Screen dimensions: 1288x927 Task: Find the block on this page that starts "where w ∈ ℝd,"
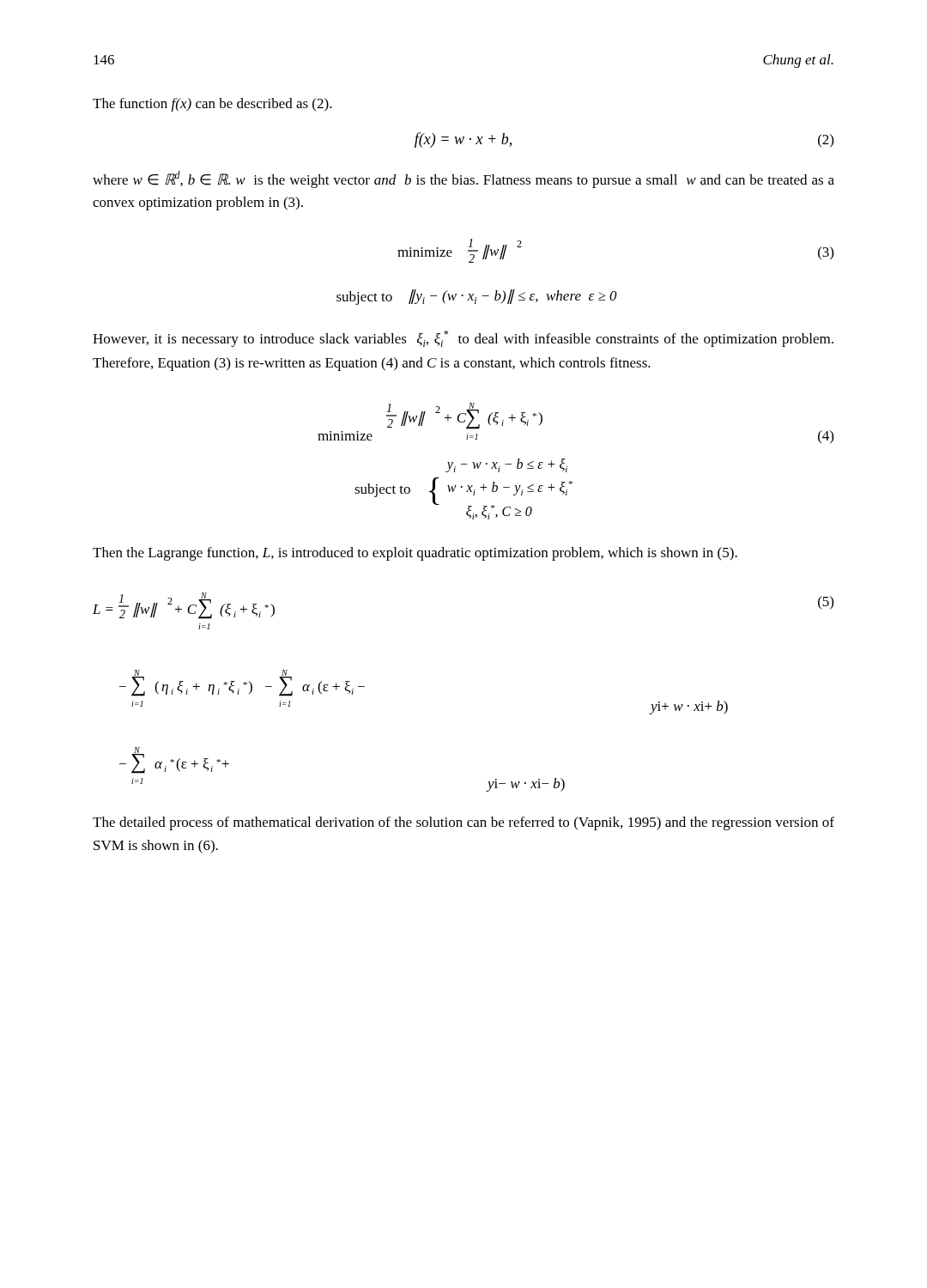(x=464, y=190)
